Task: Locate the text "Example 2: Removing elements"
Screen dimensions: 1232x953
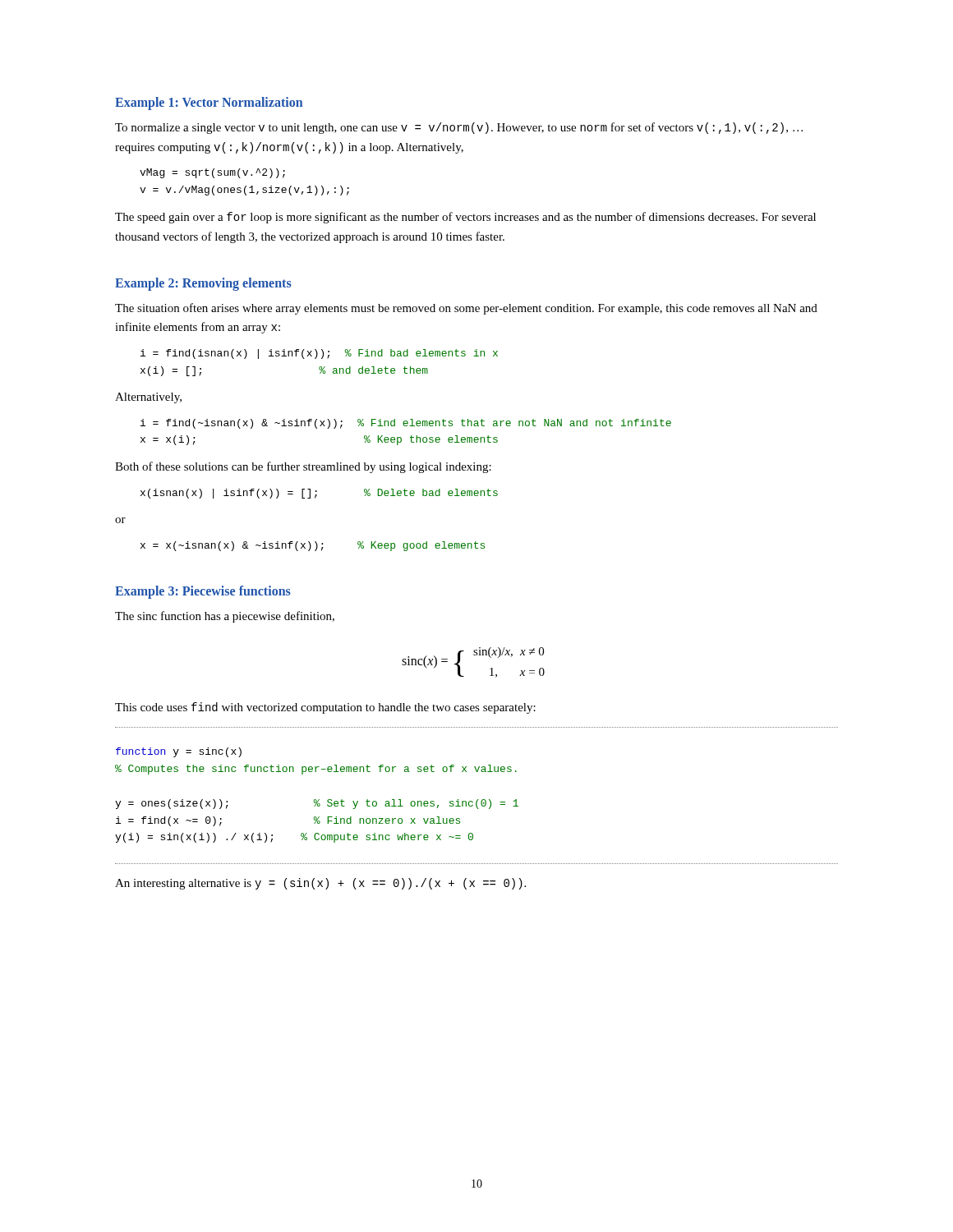Action: [203, 283]
